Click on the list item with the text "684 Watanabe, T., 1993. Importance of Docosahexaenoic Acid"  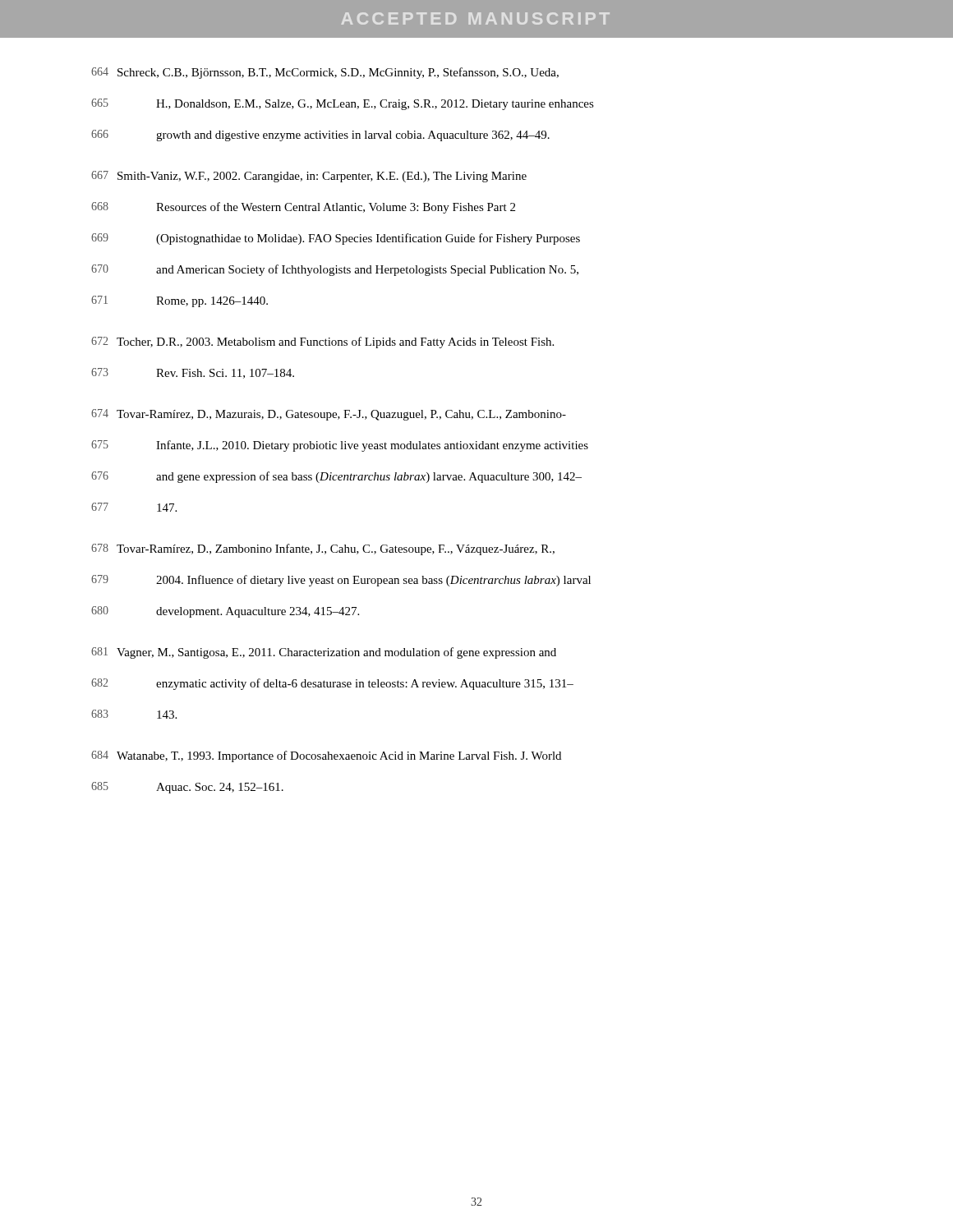(476, 756)
